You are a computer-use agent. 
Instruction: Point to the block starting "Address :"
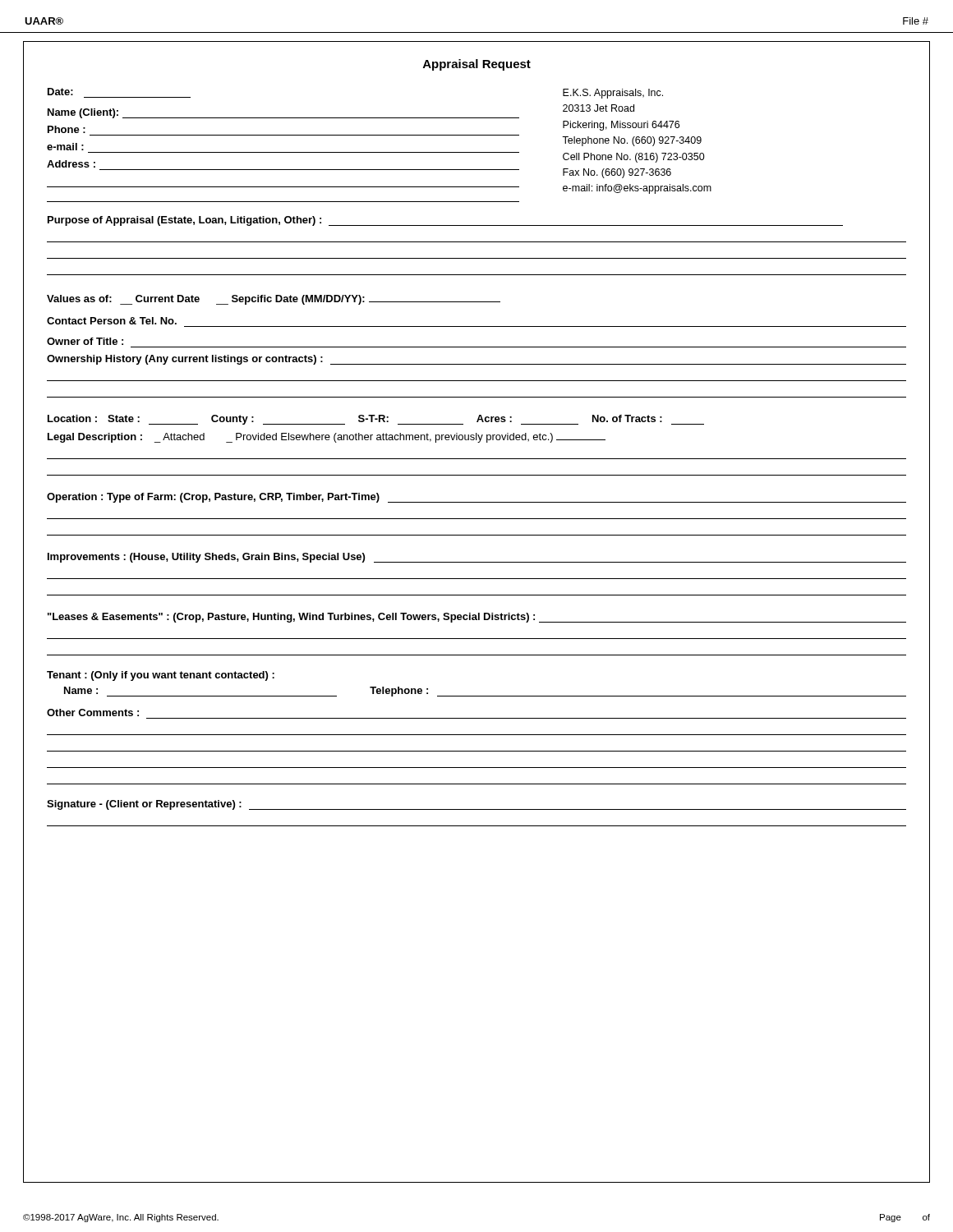coord(283,164)
